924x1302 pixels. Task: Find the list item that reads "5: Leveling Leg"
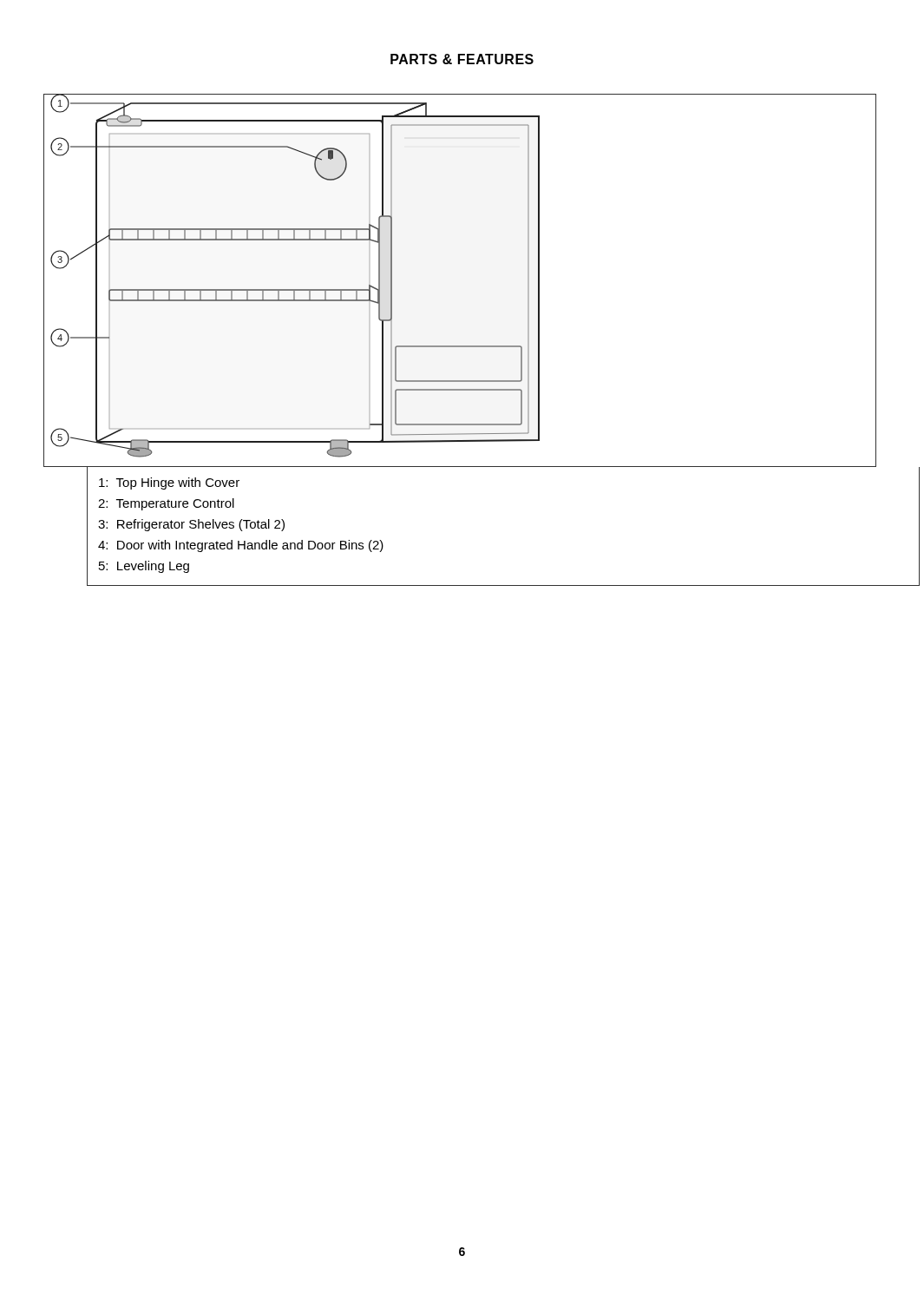point(144,566)
